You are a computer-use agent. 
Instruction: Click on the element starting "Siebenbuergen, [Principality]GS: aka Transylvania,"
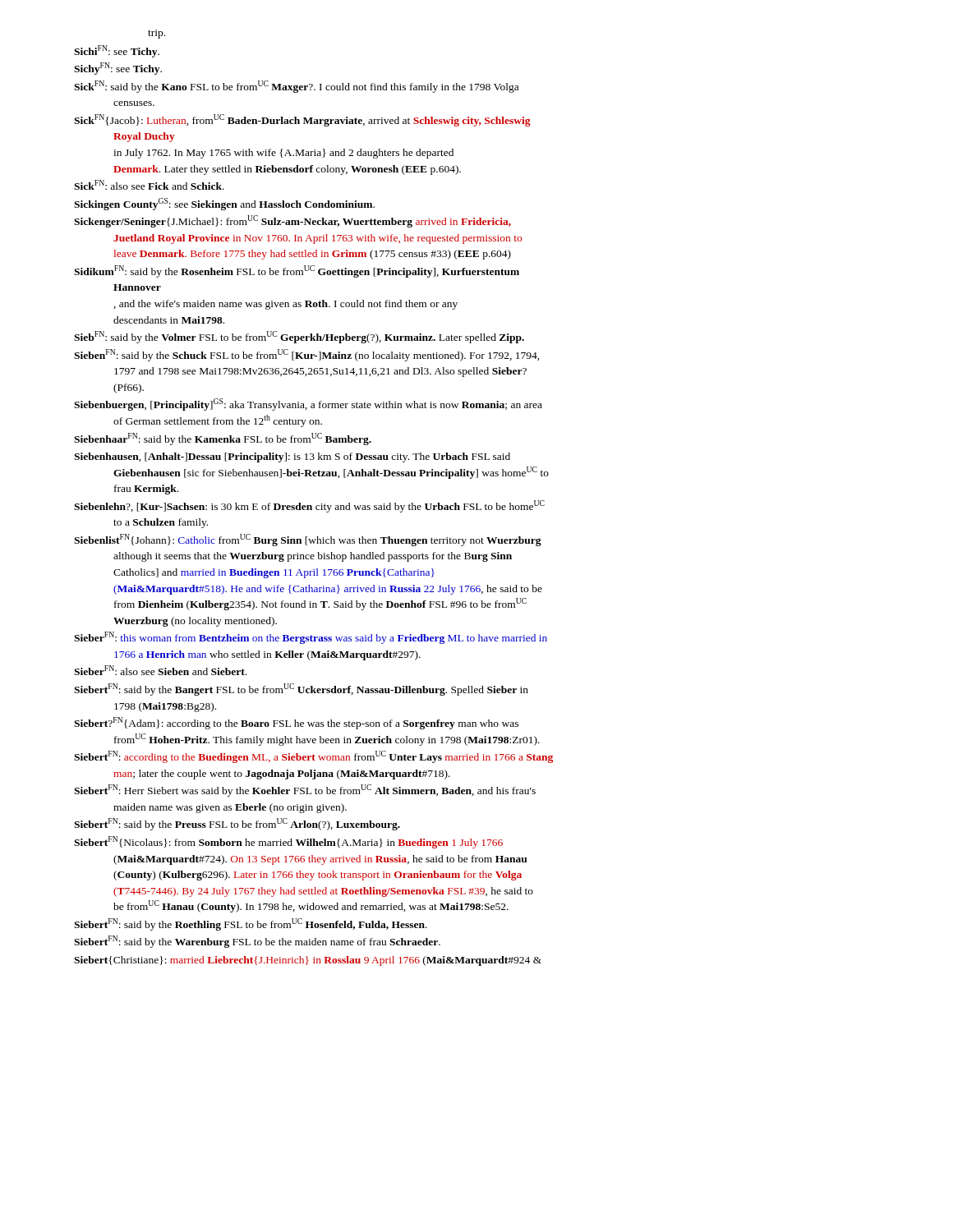coord(476,413)
